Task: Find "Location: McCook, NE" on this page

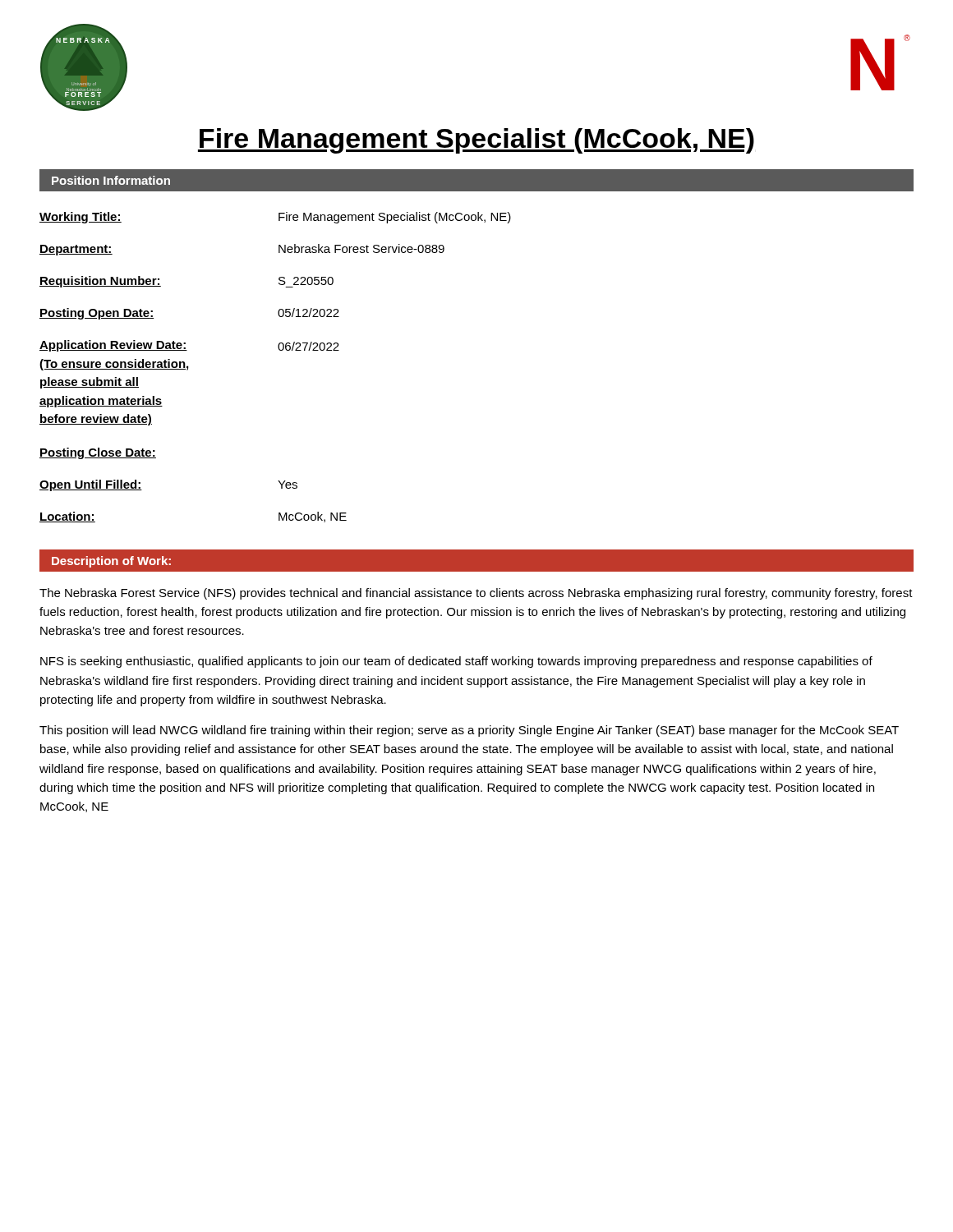Action: tap(67, 517)
